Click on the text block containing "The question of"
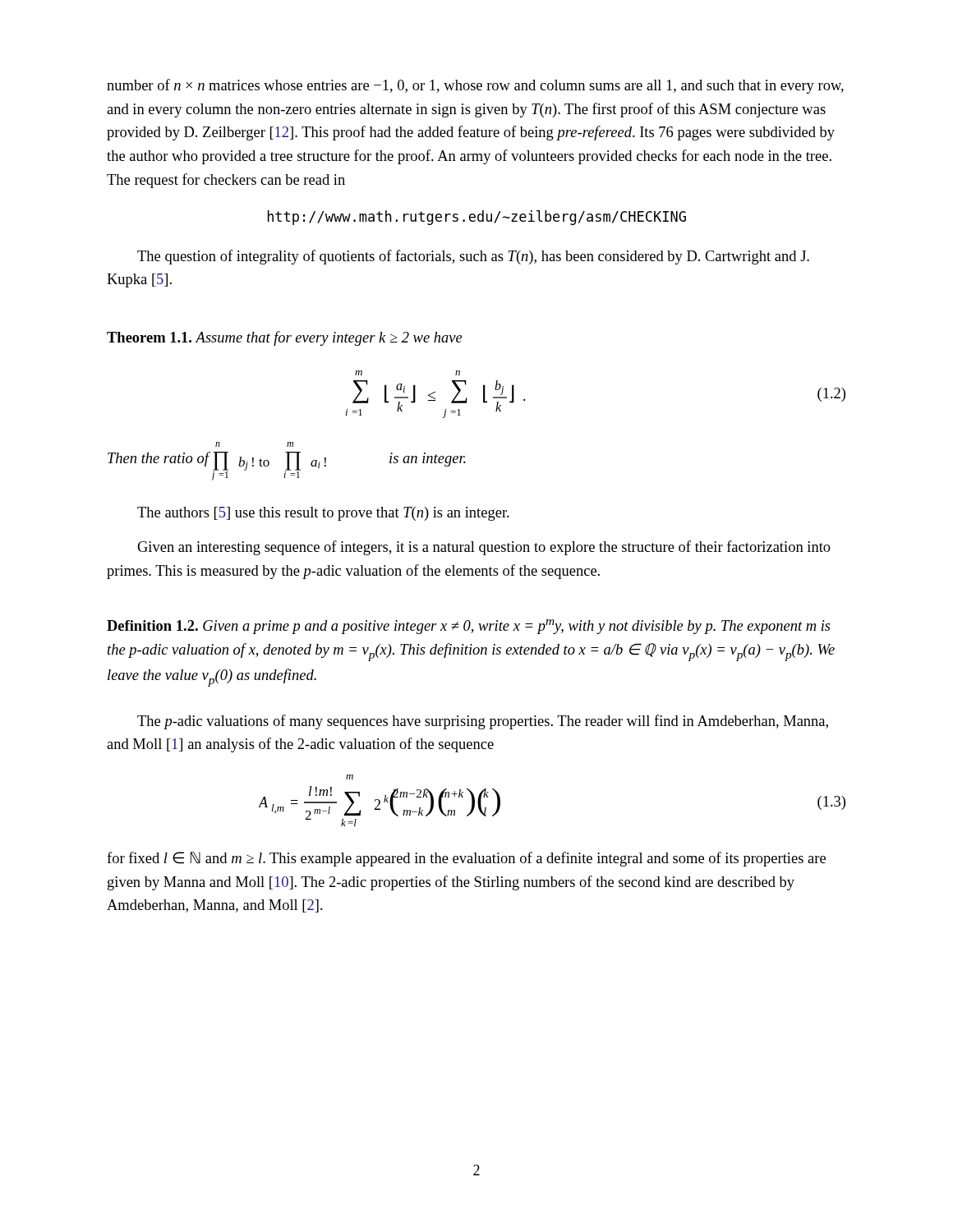Viewport: 953px width, 1232px height. (x=476, y=268)
